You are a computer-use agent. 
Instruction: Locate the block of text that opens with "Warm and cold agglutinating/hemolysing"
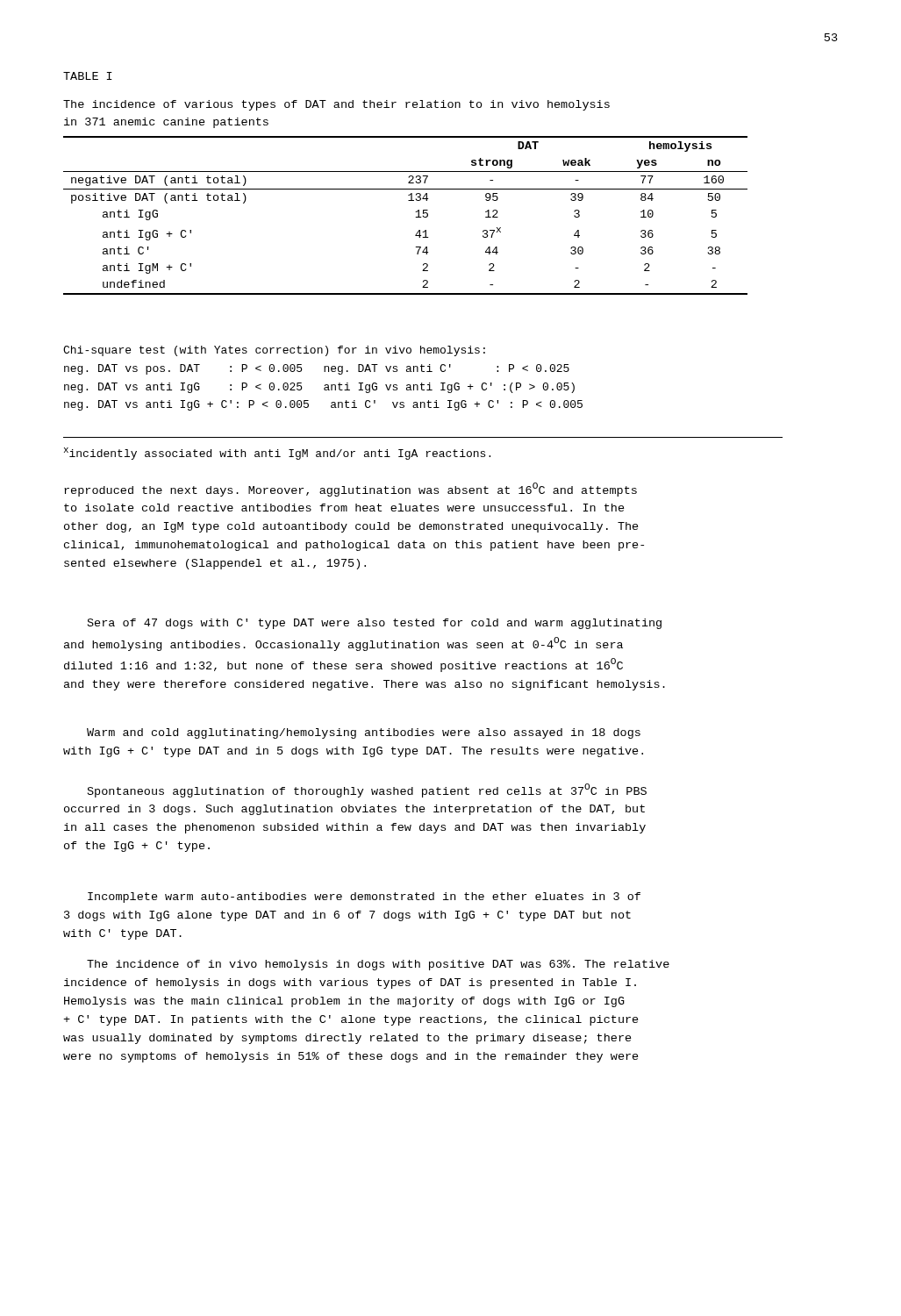[x=355, y=742]
